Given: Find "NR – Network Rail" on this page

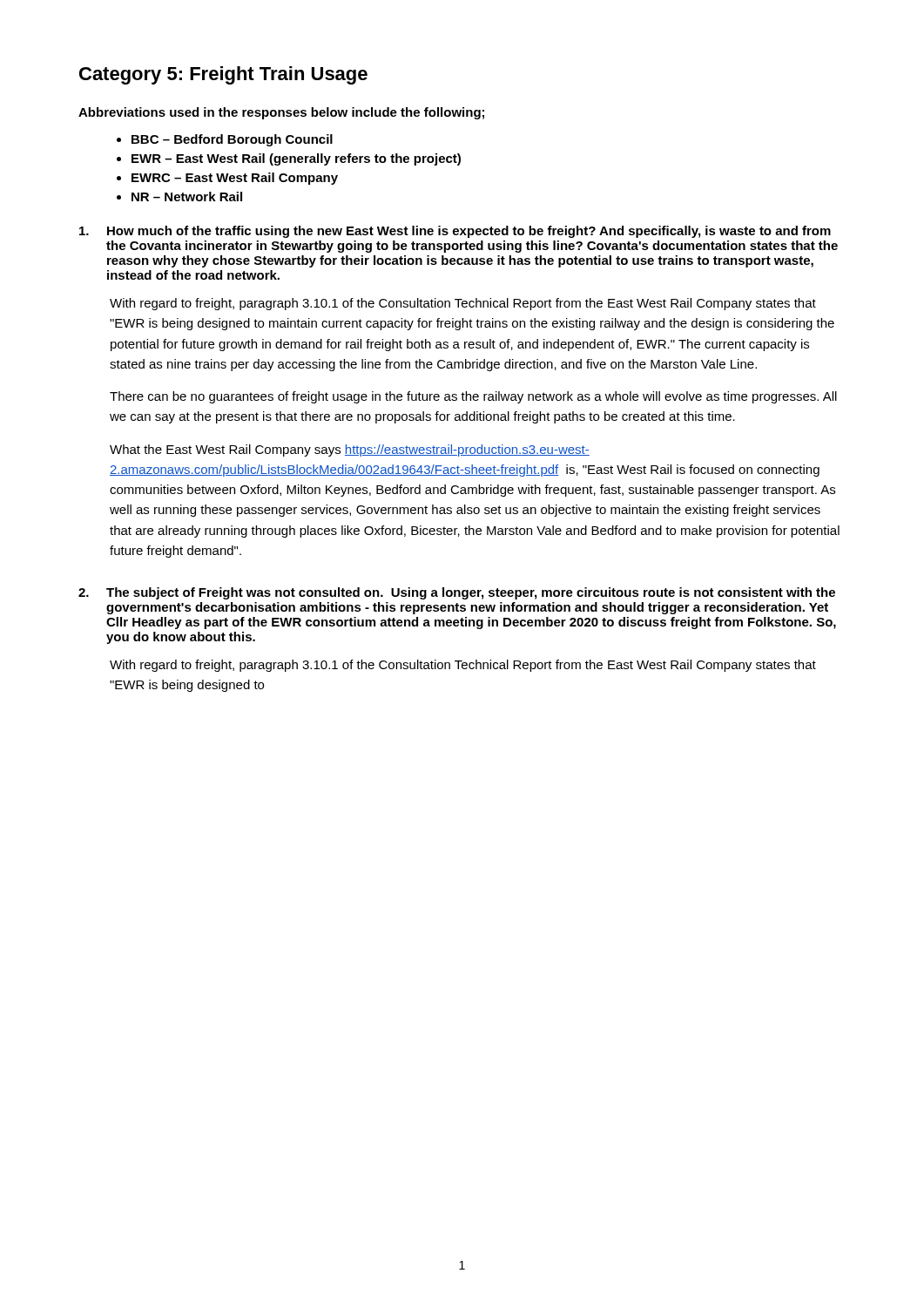Looking at the screenshot, I should [x=187, y=197].
